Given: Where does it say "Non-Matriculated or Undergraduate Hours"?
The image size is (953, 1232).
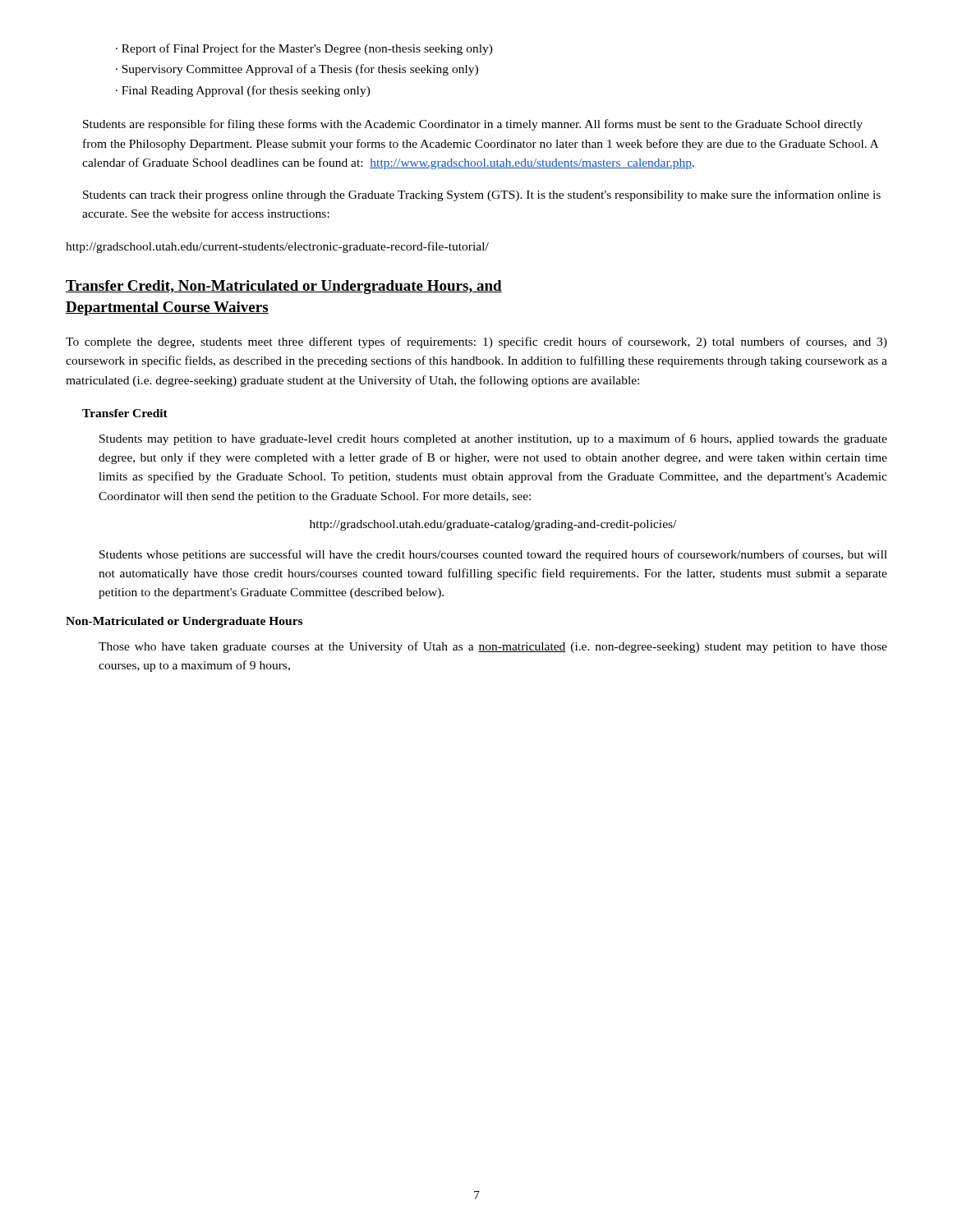Looking at the screenshot, I should 184,620.
